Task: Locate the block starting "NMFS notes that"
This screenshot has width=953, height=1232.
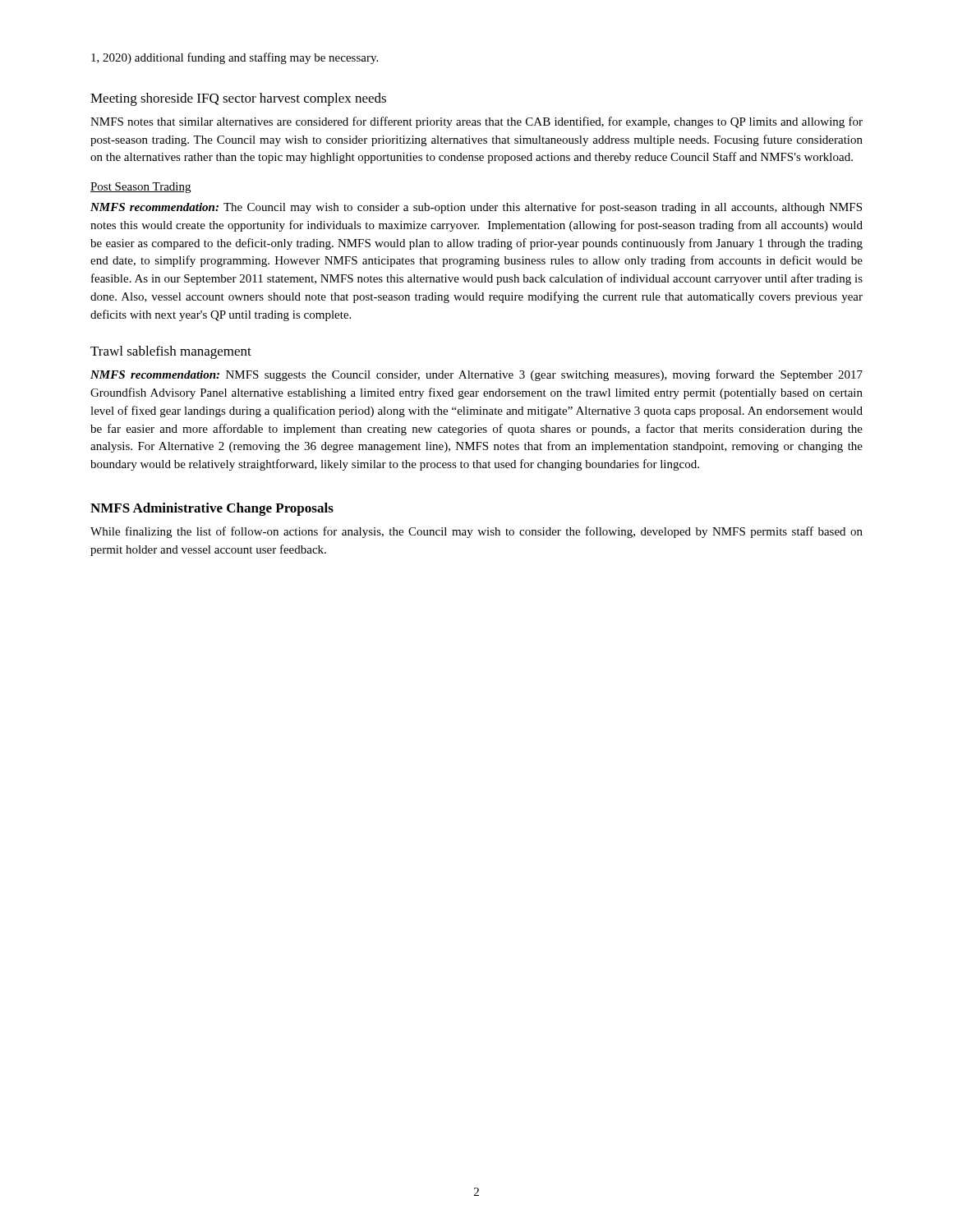Action: (x=476, y=140)
